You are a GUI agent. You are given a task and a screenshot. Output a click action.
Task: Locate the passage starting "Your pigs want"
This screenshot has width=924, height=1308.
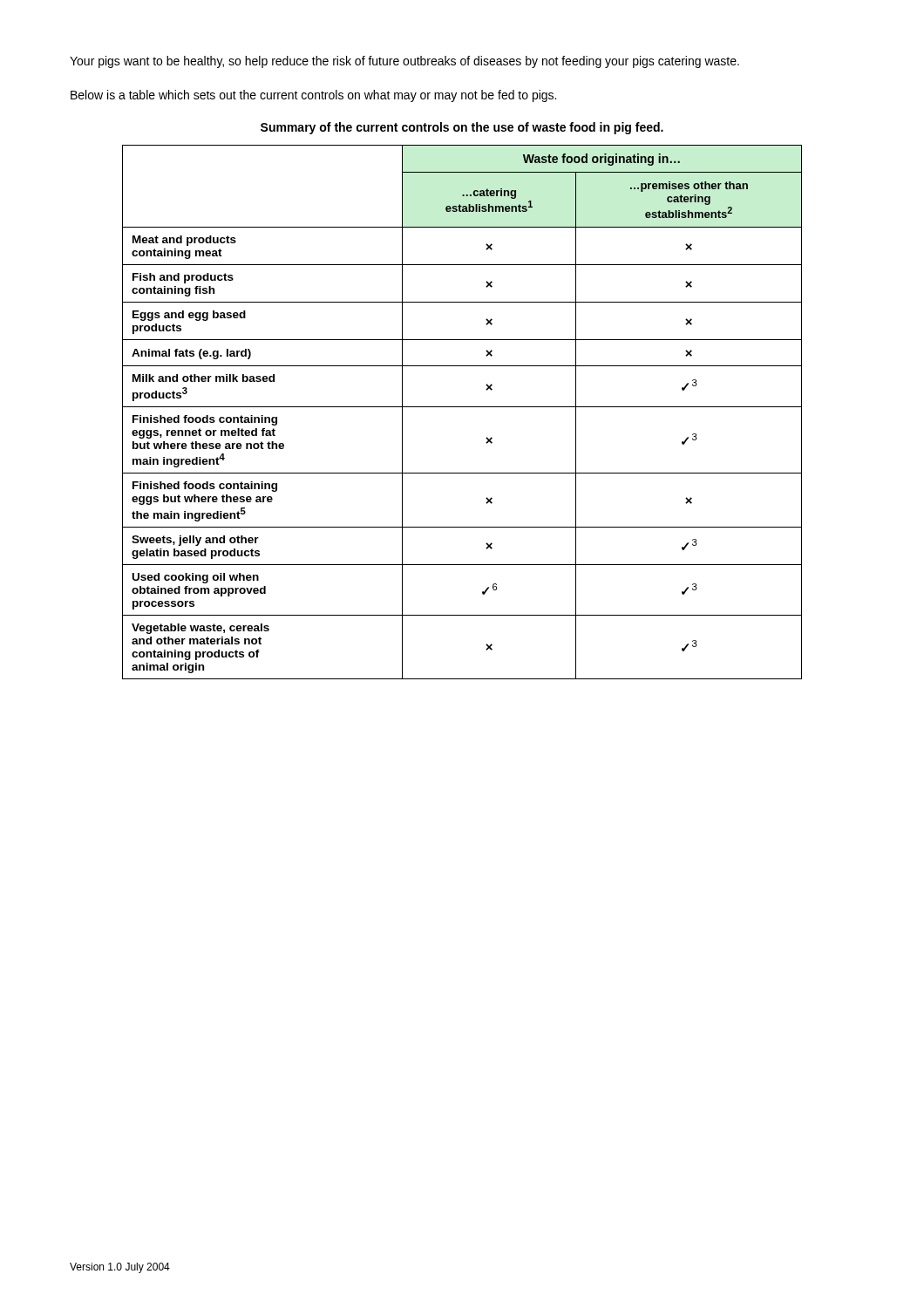coord(405,61)
